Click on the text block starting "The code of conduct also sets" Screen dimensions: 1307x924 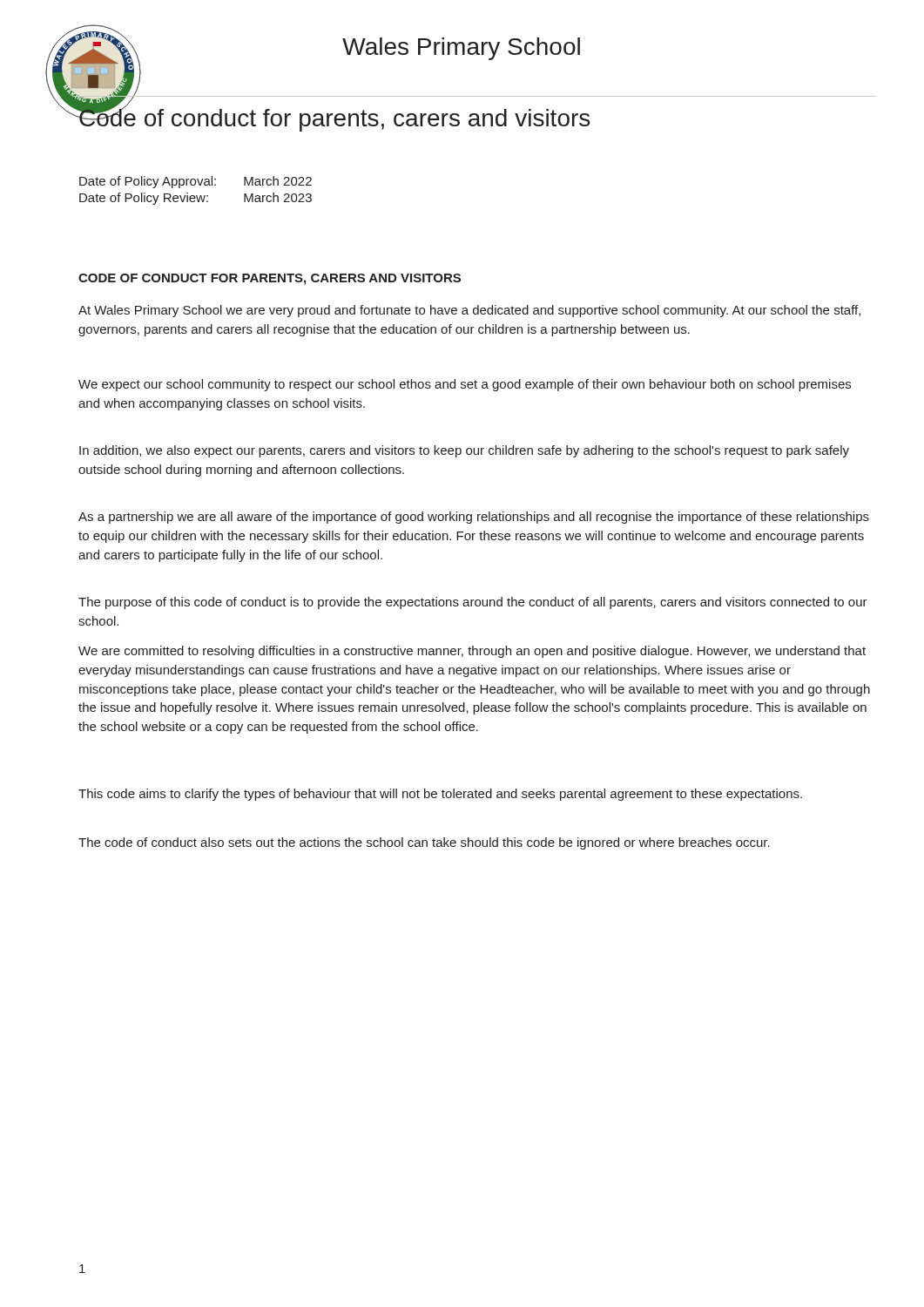tap(424, 842)
